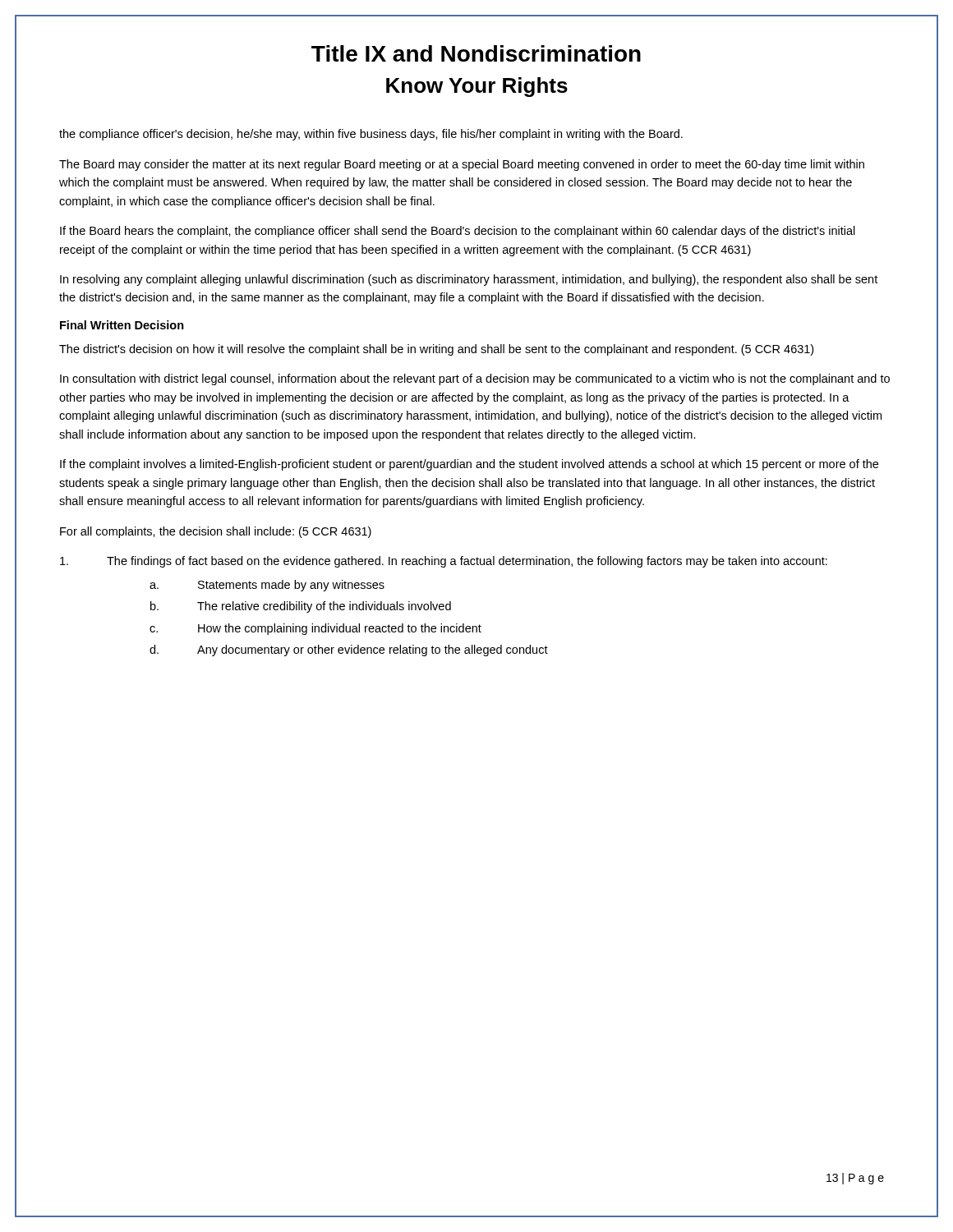Navigate to the block starting "In consultation with"
The image size is (953, 1232).
click(475, 407)
